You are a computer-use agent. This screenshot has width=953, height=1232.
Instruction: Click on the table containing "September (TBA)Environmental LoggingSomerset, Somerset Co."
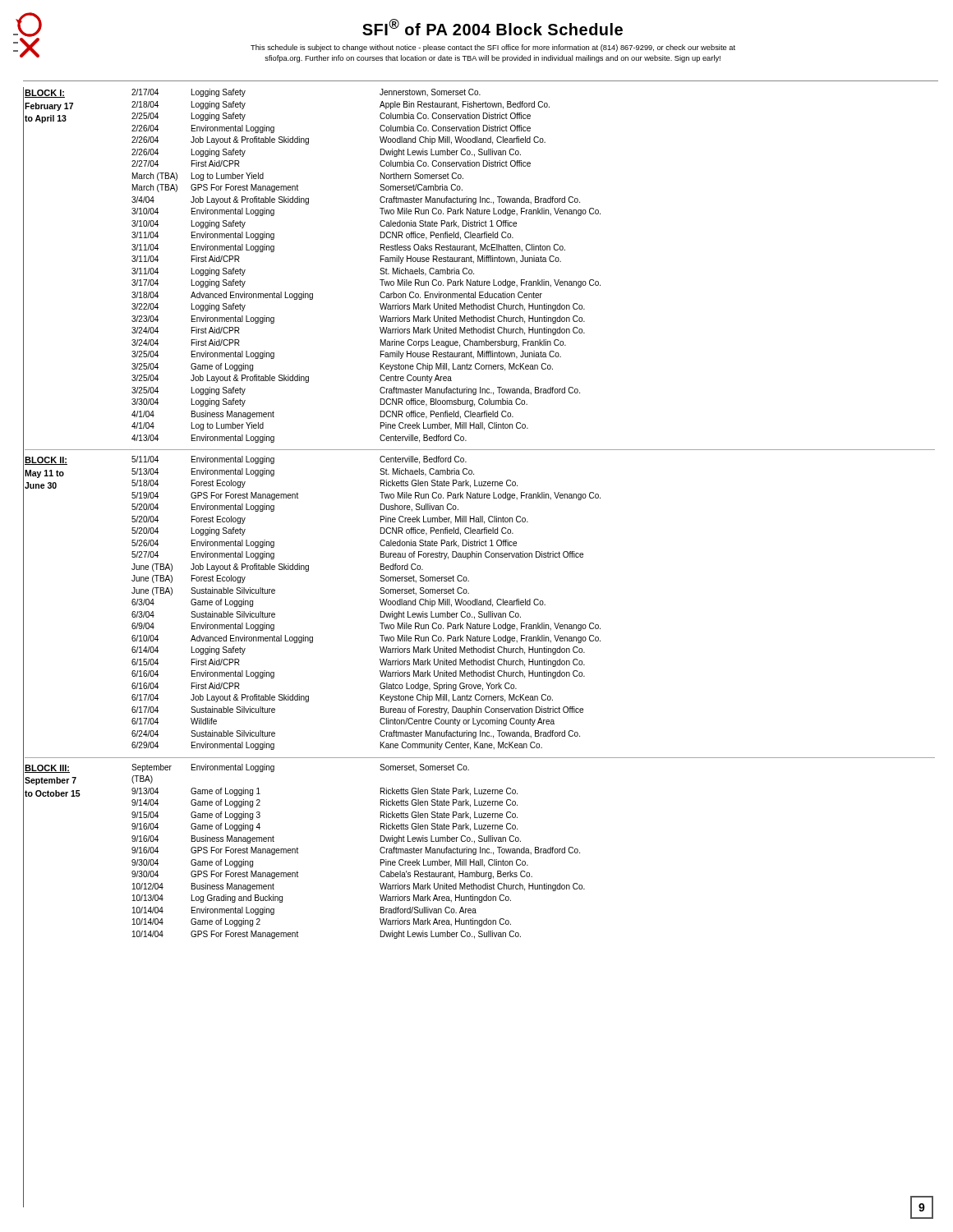click(x=533, y=851)
